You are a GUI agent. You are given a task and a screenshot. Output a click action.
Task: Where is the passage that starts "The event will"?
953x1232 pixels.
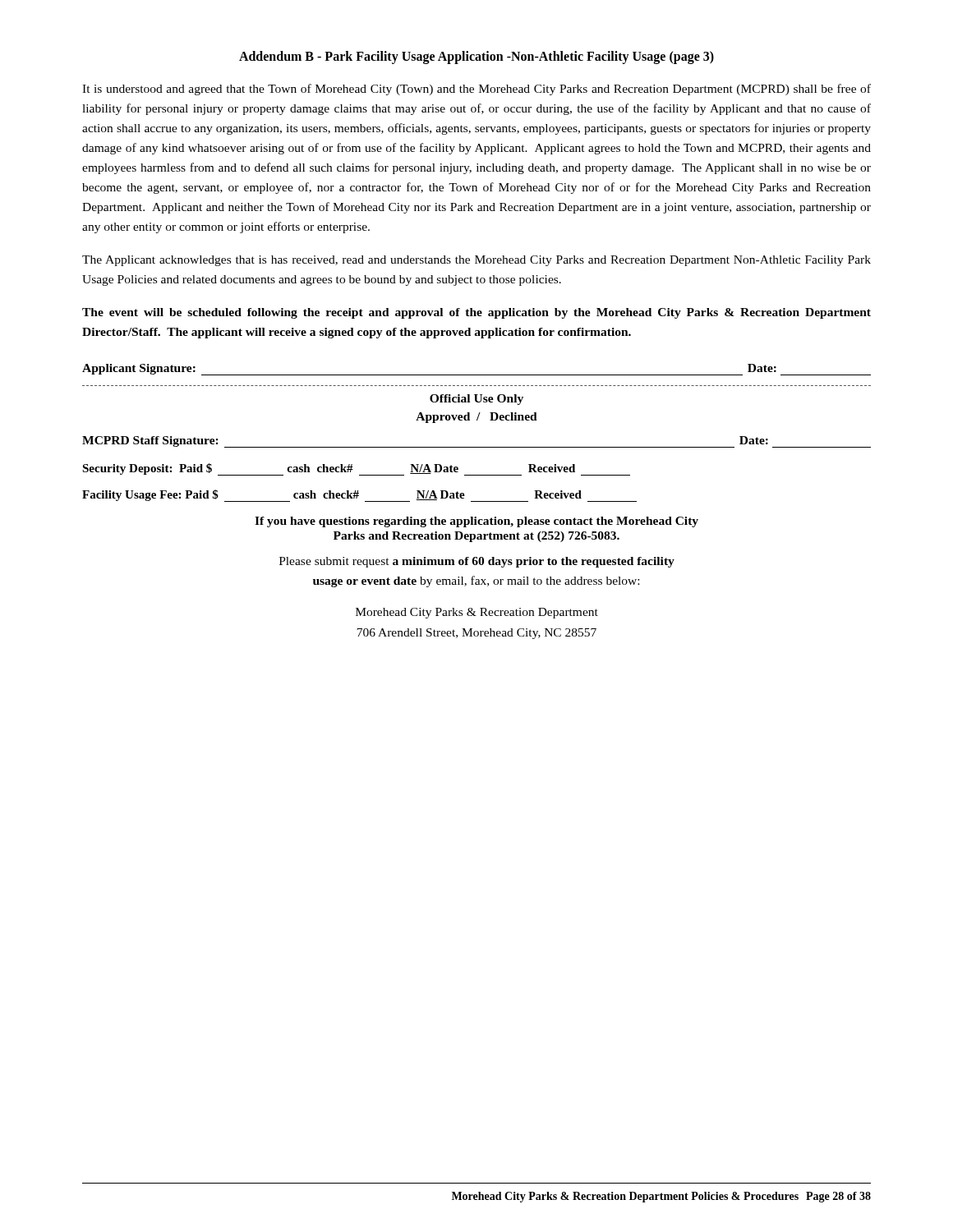click(x=476, y=322)
